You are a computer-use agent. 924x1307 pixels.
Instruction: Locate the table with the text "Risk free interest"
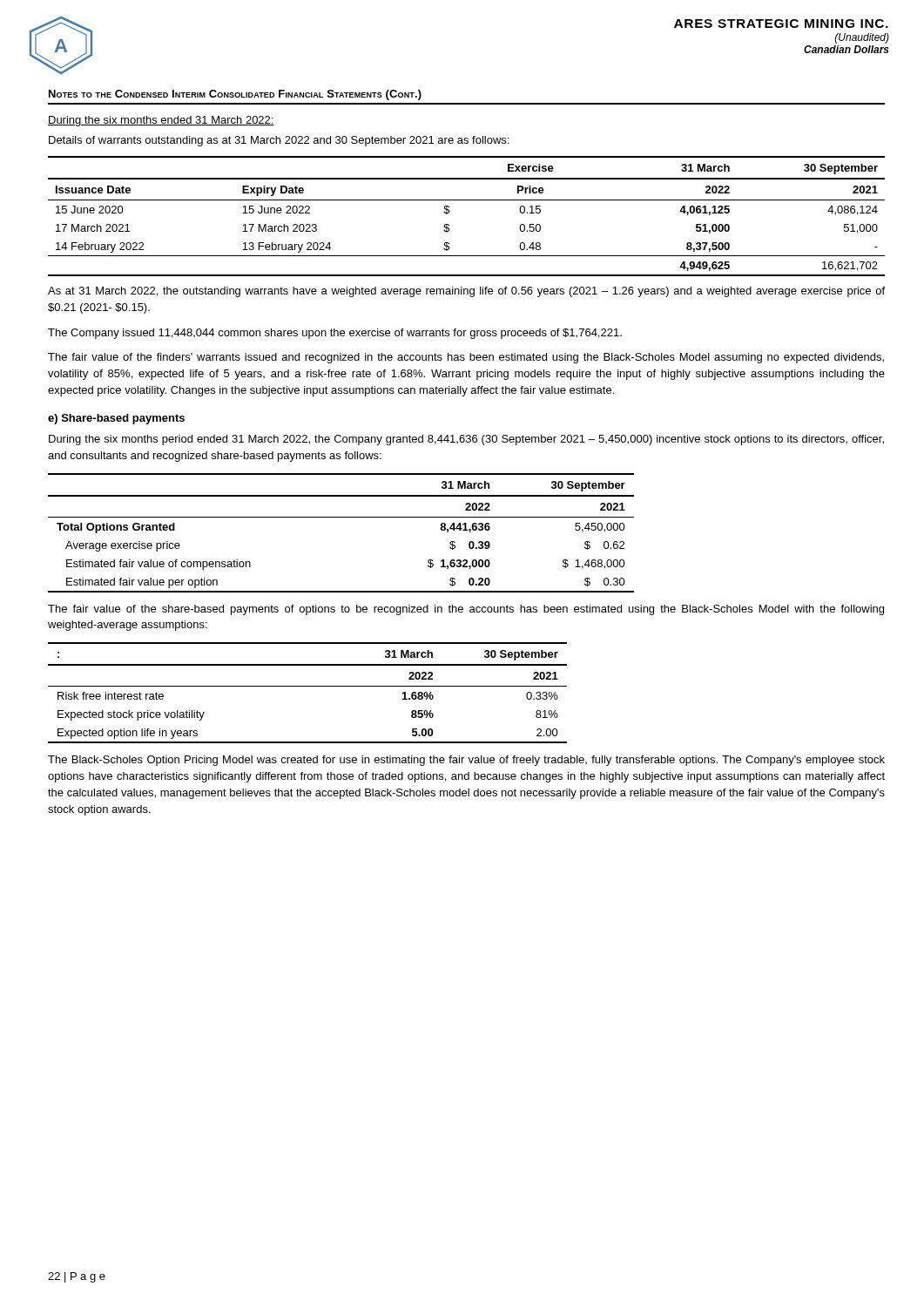coord(466,693)
